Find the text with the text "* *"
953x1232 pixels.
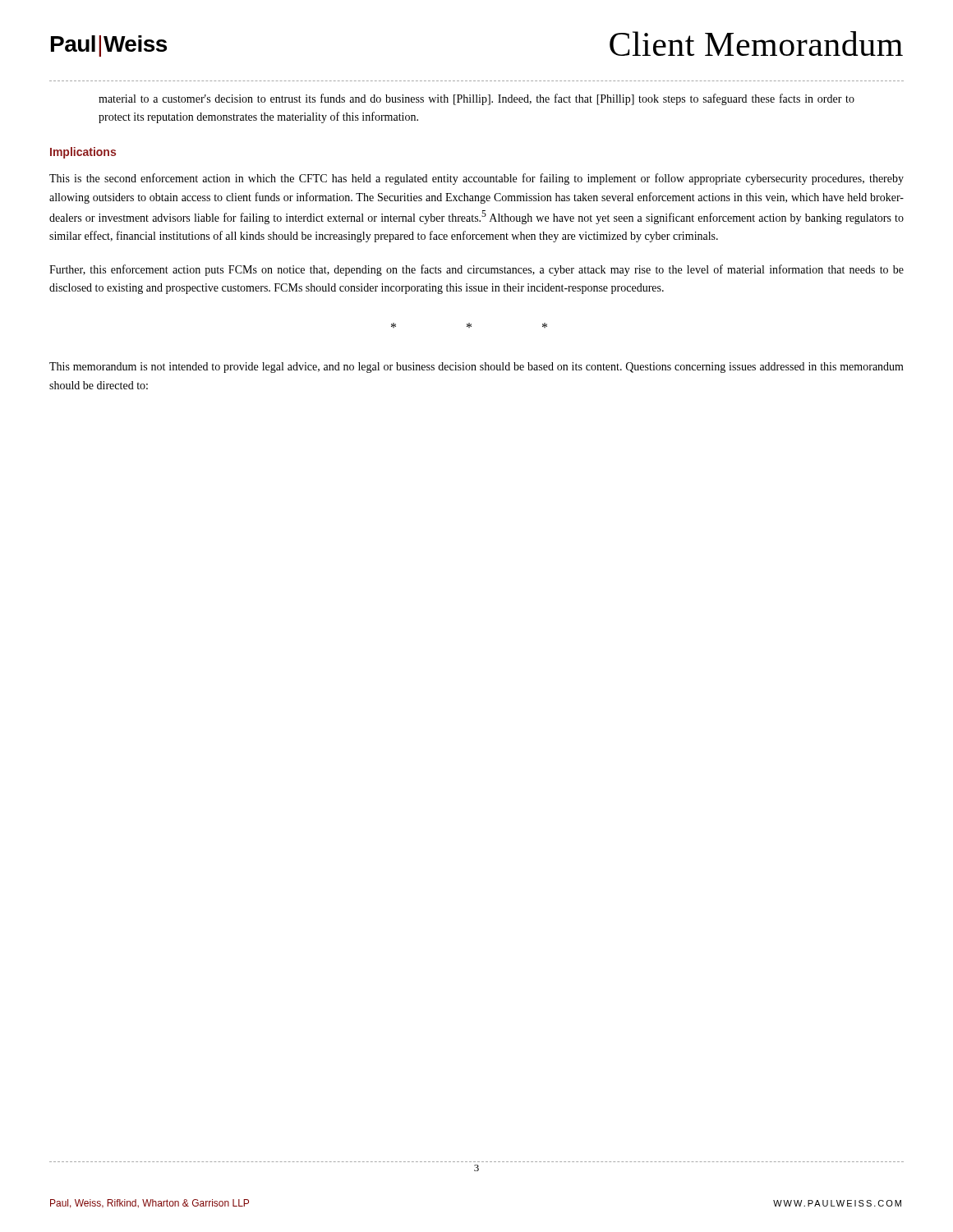pos(476,328)
